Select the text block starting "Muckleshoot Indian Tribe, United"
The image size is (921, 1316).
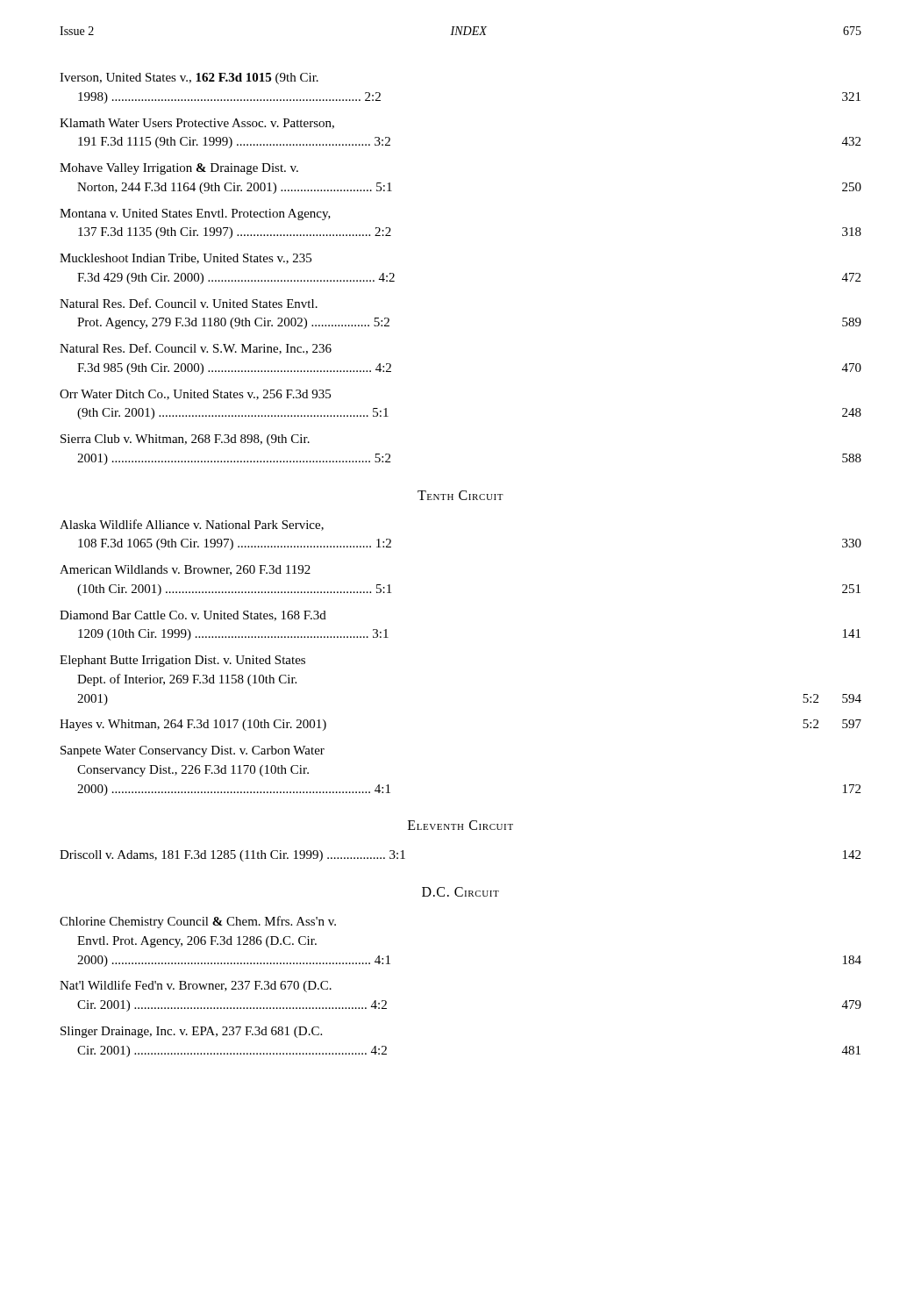click(x=186, y=259)
